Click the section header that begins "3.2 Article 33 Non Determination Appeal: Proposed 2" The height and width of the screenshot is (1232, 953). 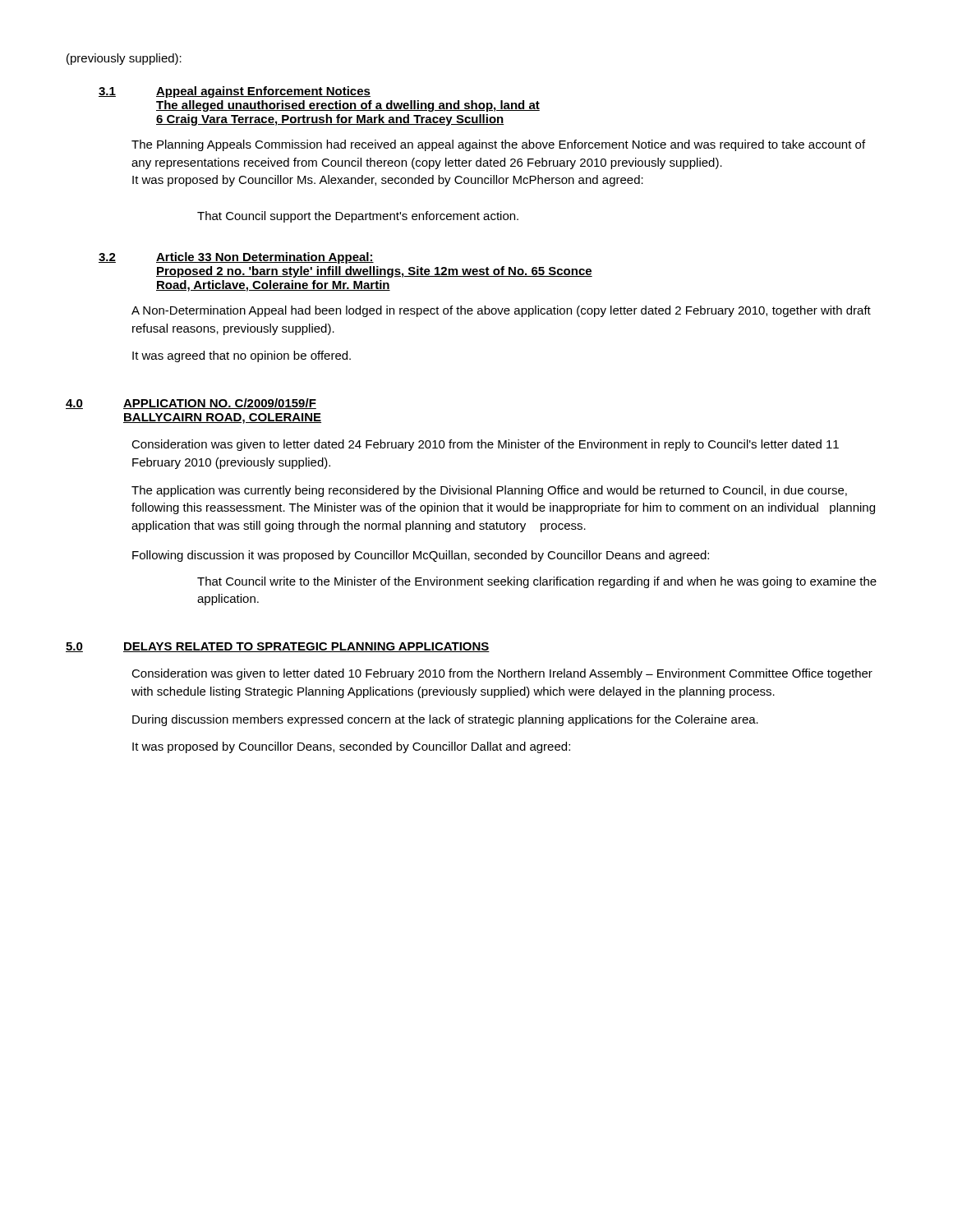(x=489, y=270)
